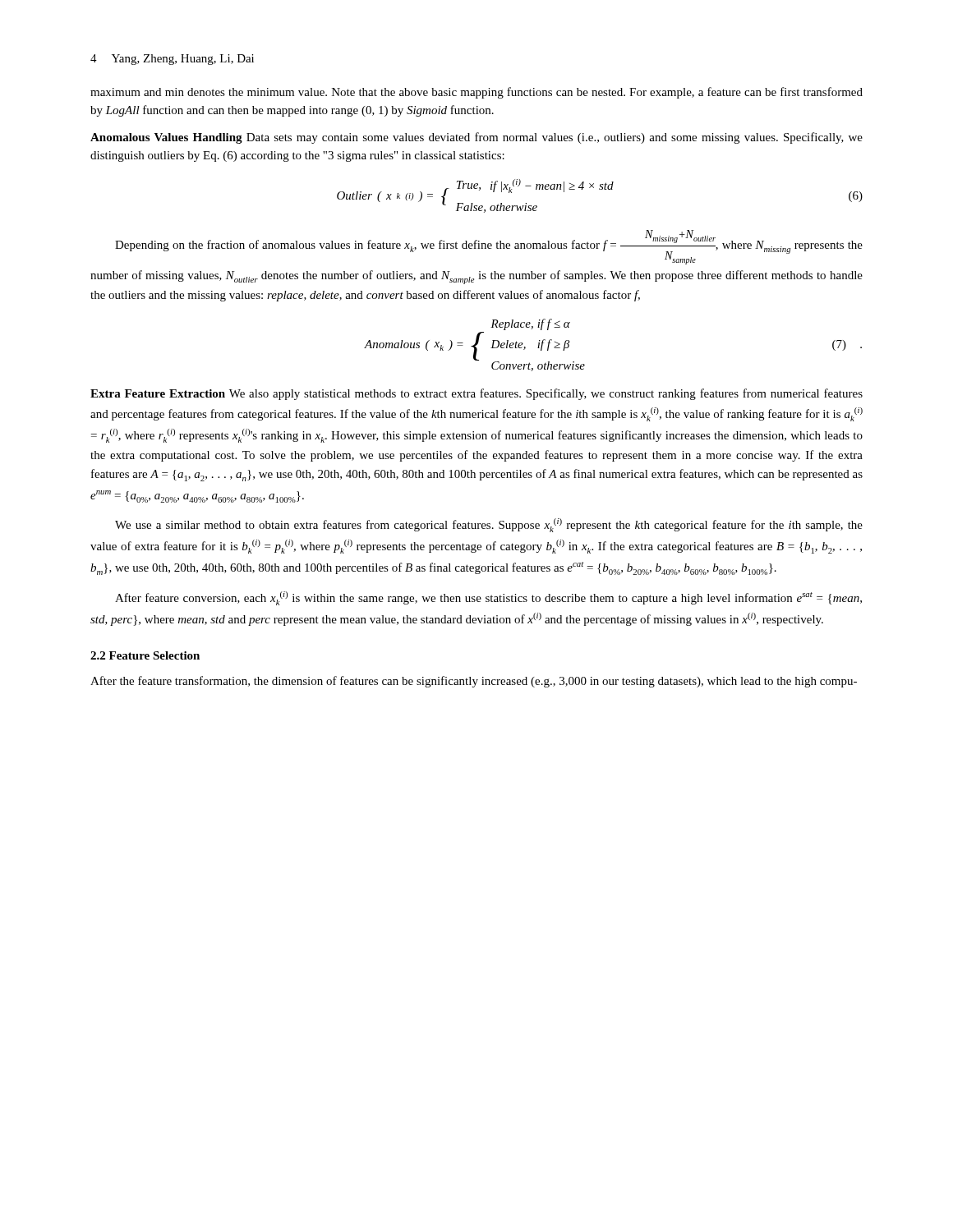This screenshot has width=953, height=1232.
Task: Click on the formula that reads "Anomalous(xk) = { Replace, if f ≤ α"
Action: (x=530, y=324)
